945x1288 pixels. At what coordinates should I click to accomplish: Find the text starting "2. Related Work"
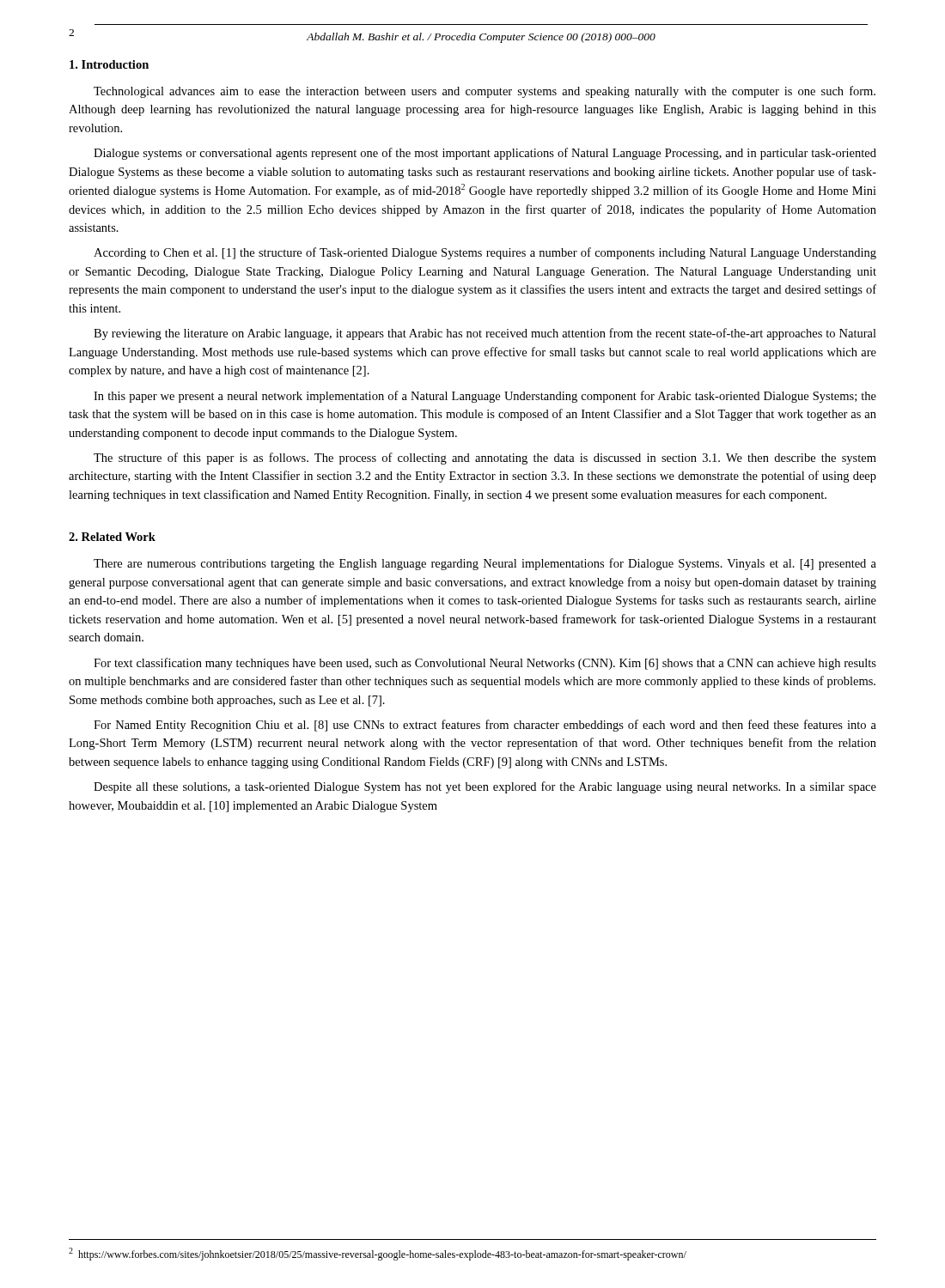coord(112,537)
